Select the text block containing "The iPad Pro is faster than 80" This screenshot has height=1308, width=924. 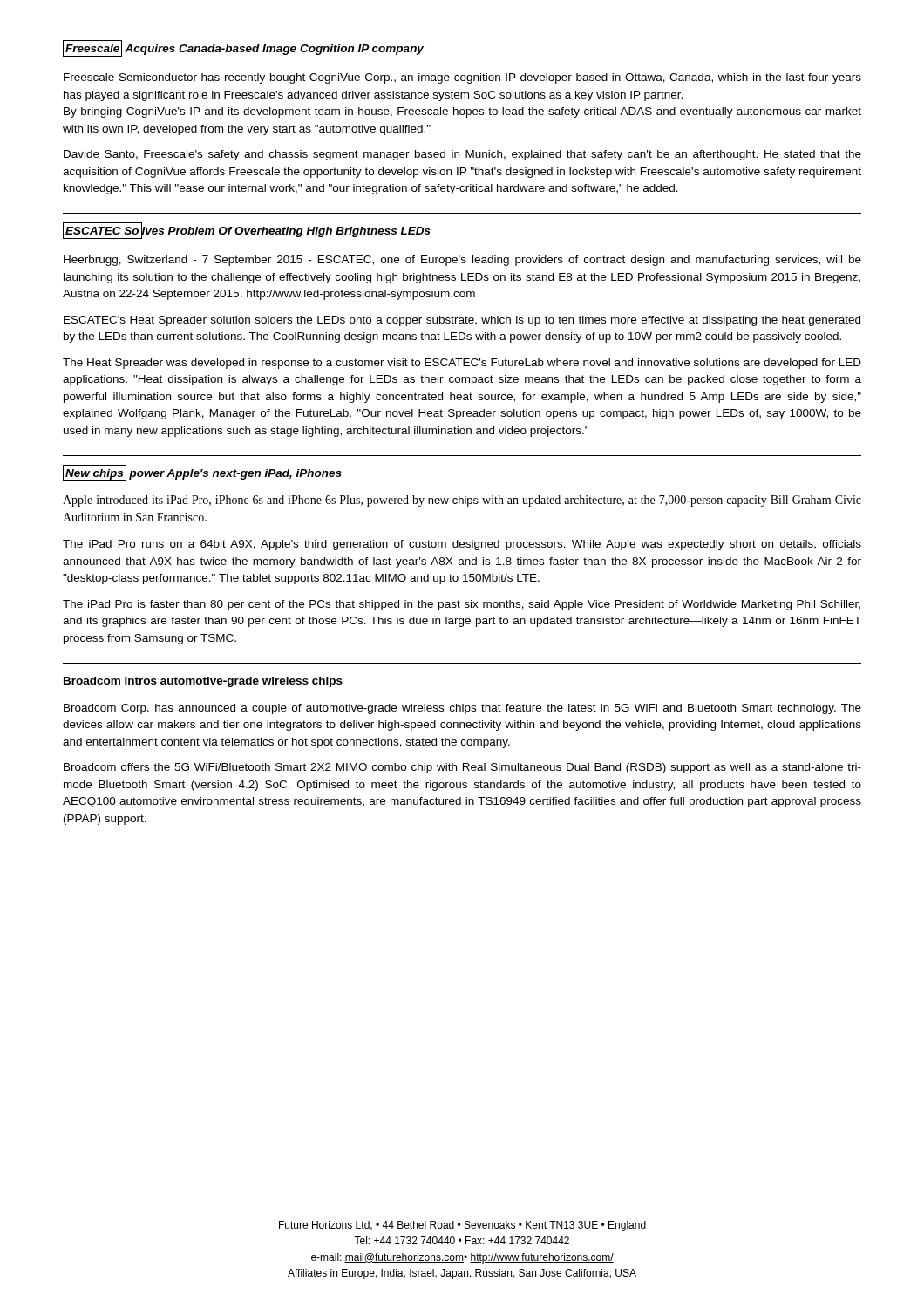pos(462,621)
